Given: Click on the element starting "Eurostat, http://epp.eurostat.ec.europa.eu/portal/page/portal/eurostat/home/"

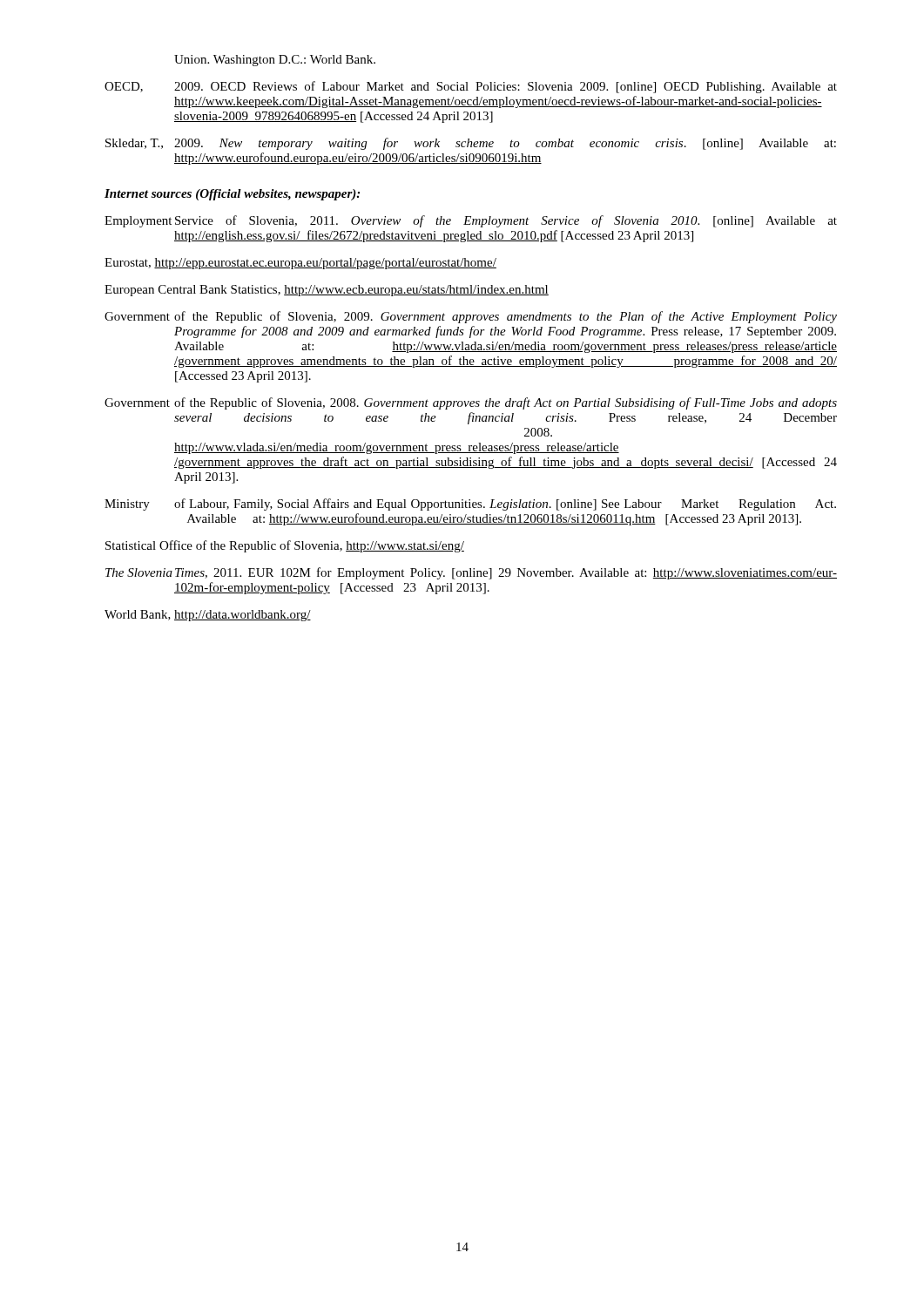Looking at the screenshot, I should coord(300,262).
